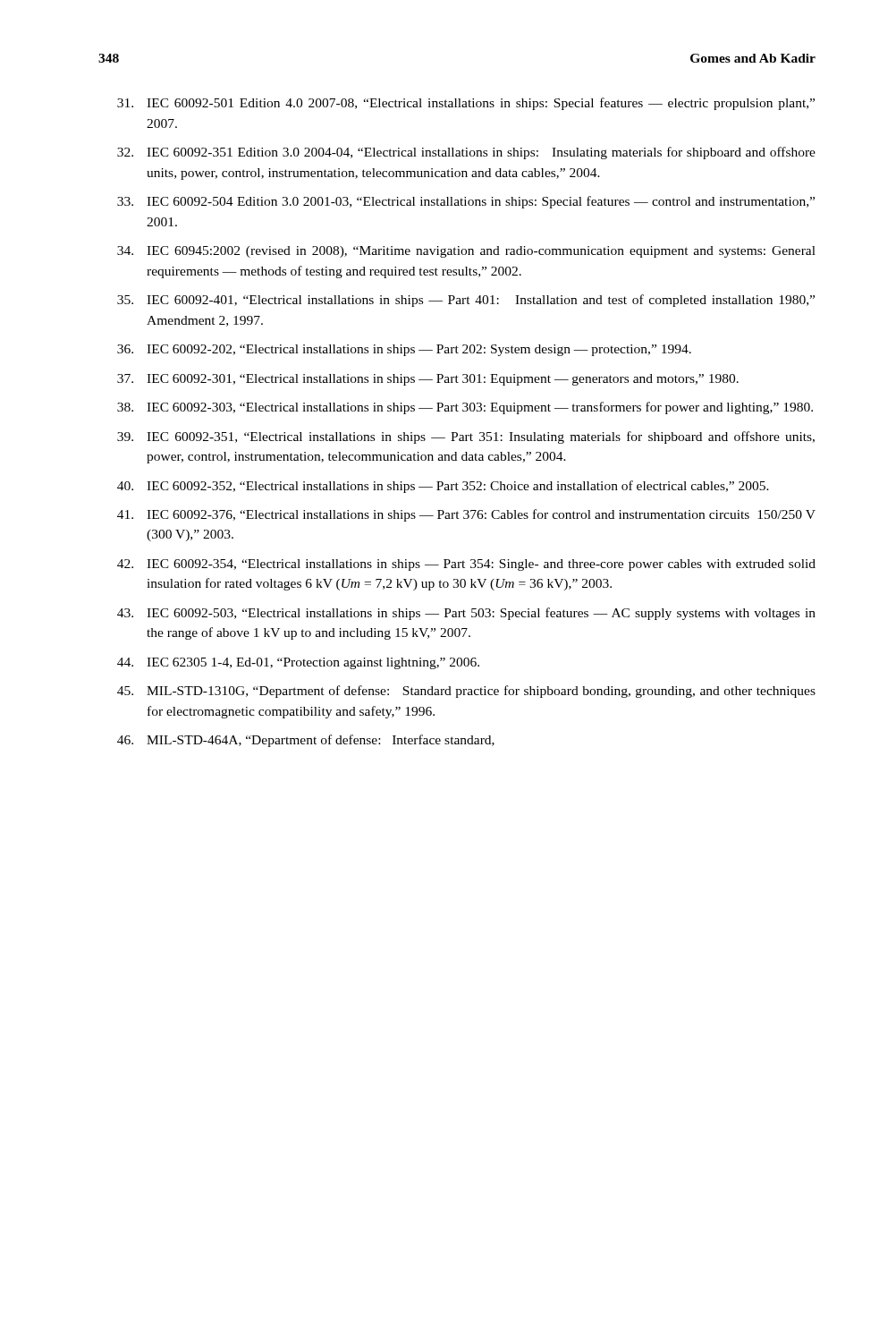Navigate to the block starting "41. IEC 60092-376, “Electrical installations in"

457,525
